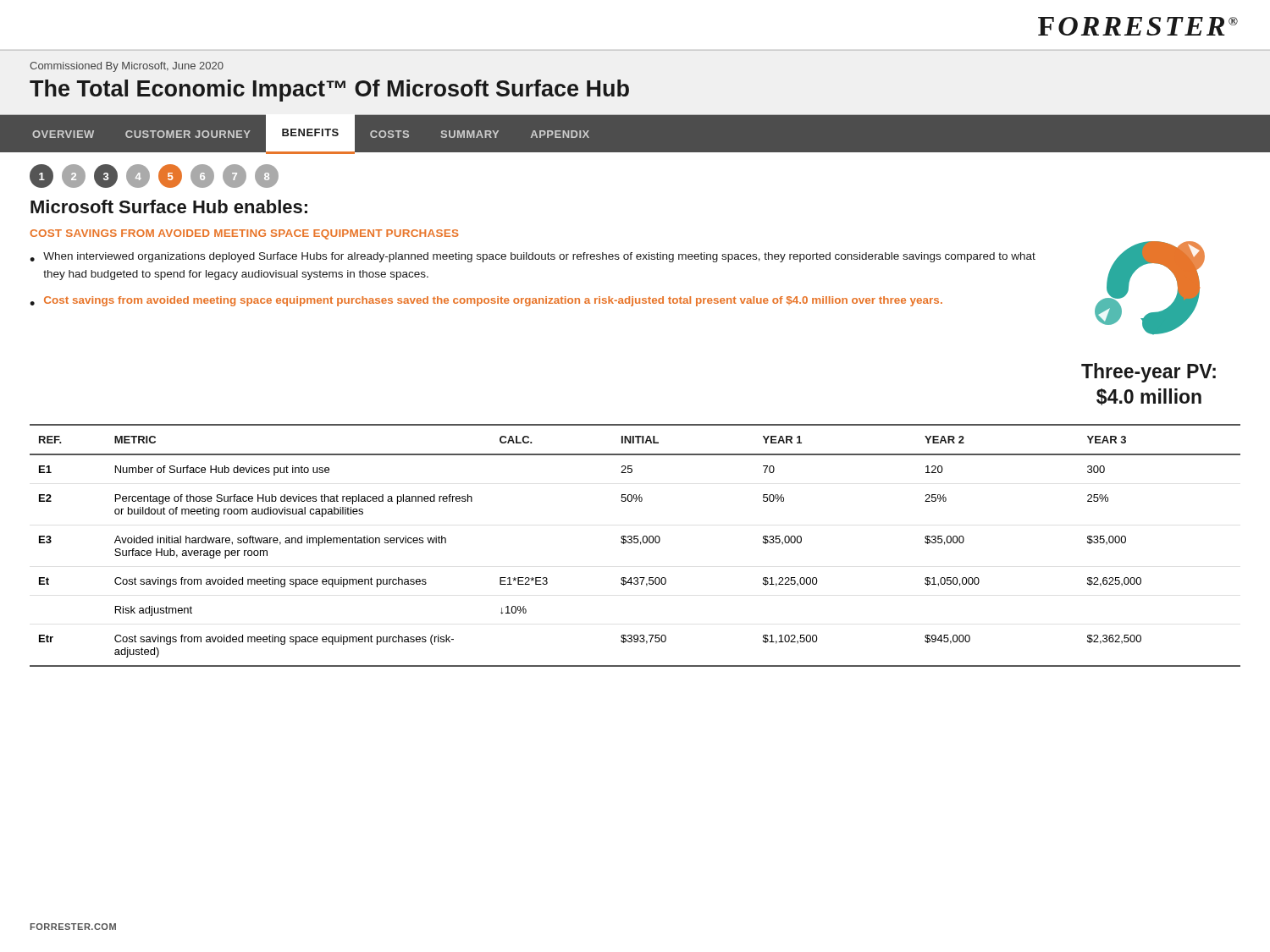The height and width of the screenshot is (952, 1270).
Task: Locate the block of text that opens with "Commissioned By Microsoft,"
Action: (x=127, y=66)
